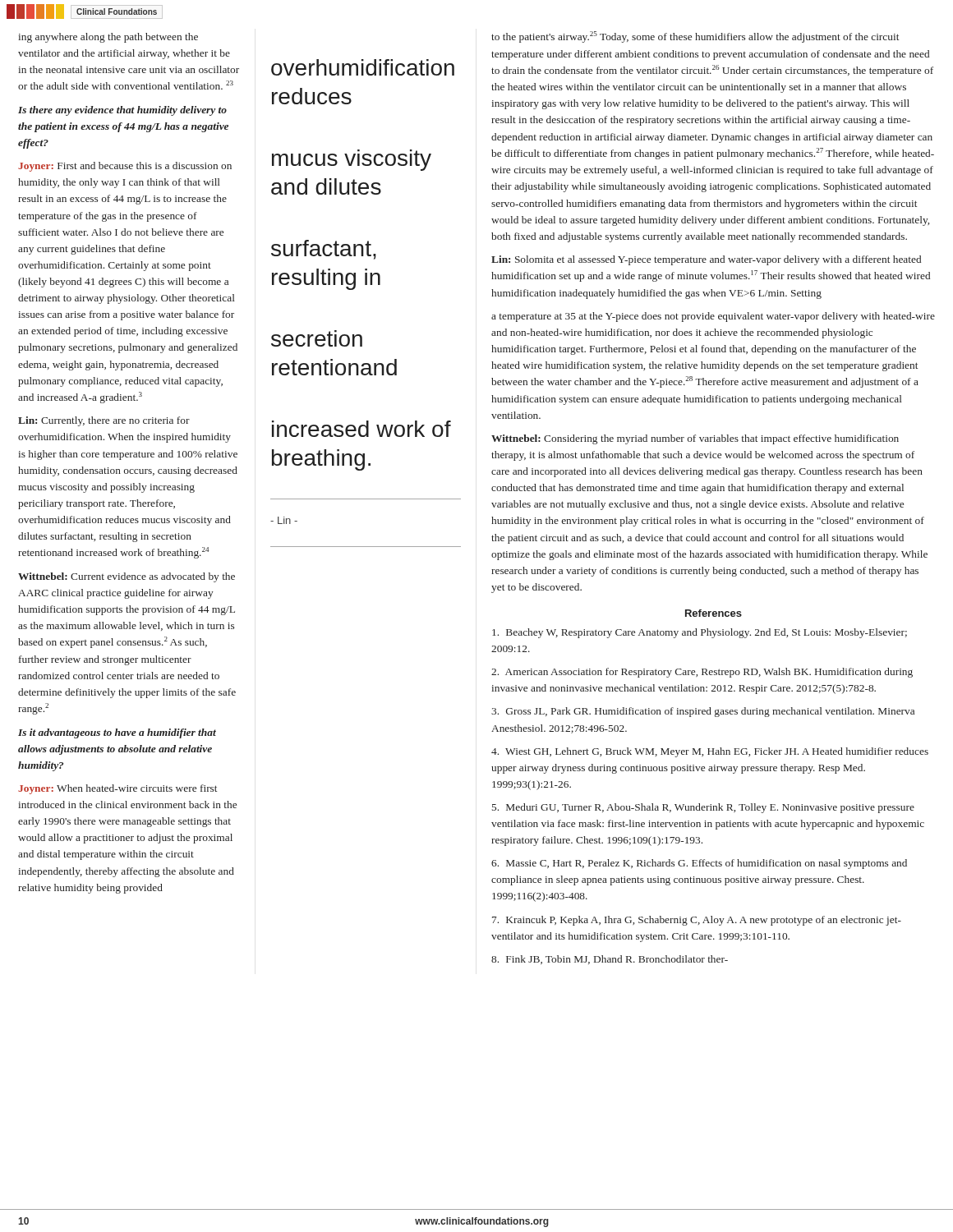Find the text block that reads "Lin: Solomita et al"
The height and width of the screenshot is (1232, 953).
click(x=713, y=276)
